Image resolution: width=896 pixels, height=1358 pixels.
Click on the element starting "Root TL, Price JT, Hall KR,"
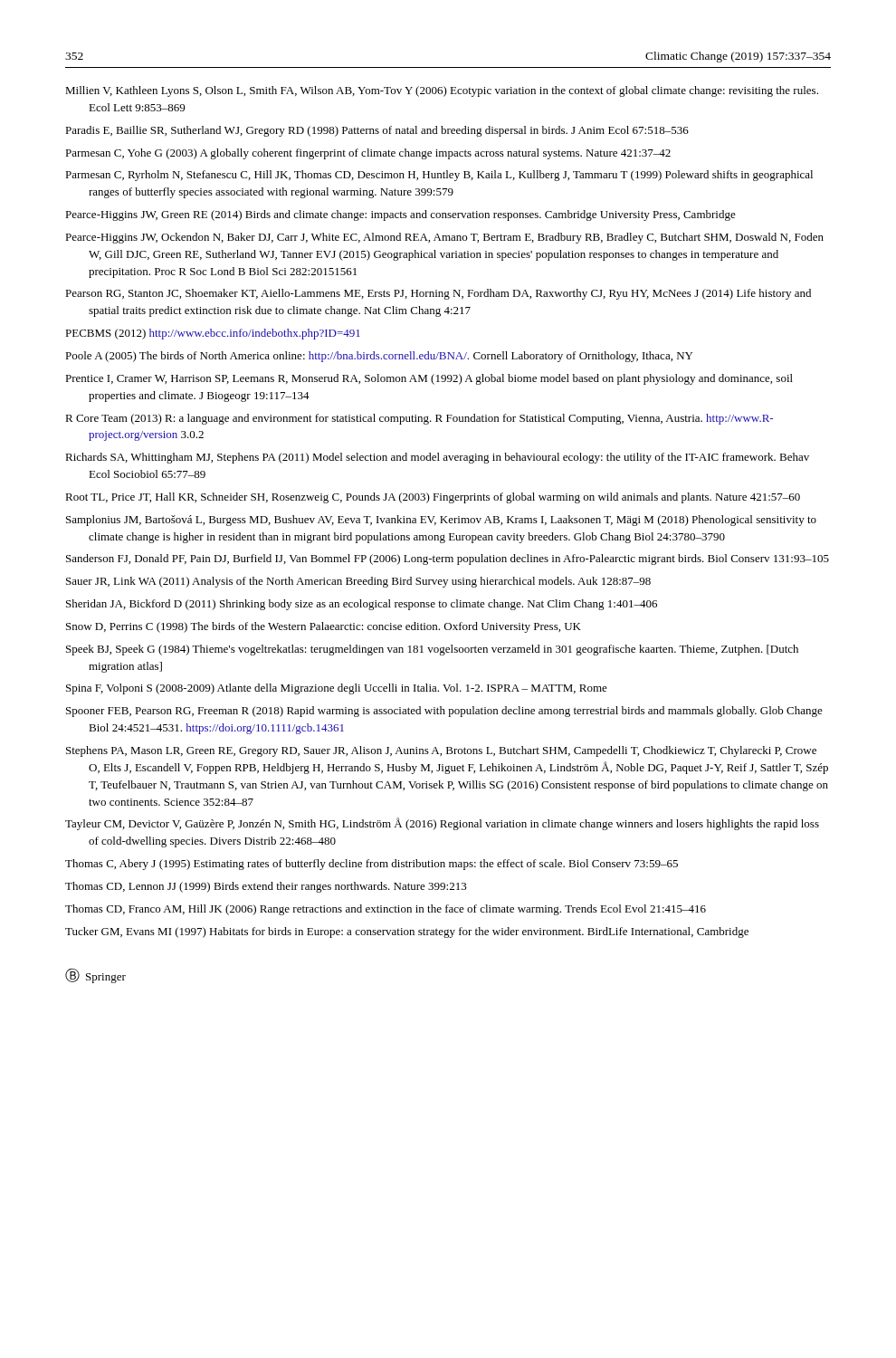(x=433, y=496)
